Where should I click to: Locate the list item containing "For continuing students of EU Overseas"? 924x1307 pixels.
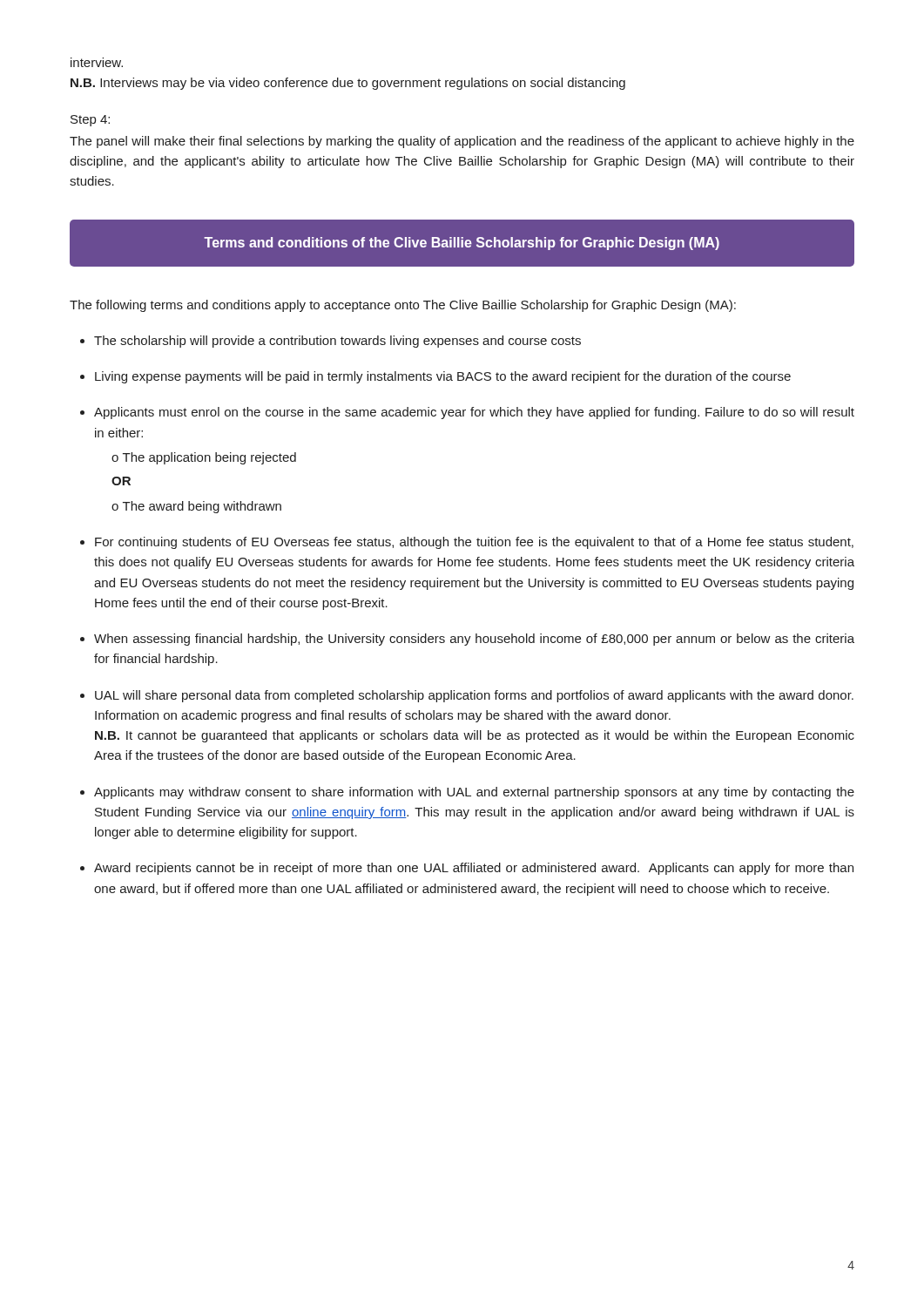(474, 572)
